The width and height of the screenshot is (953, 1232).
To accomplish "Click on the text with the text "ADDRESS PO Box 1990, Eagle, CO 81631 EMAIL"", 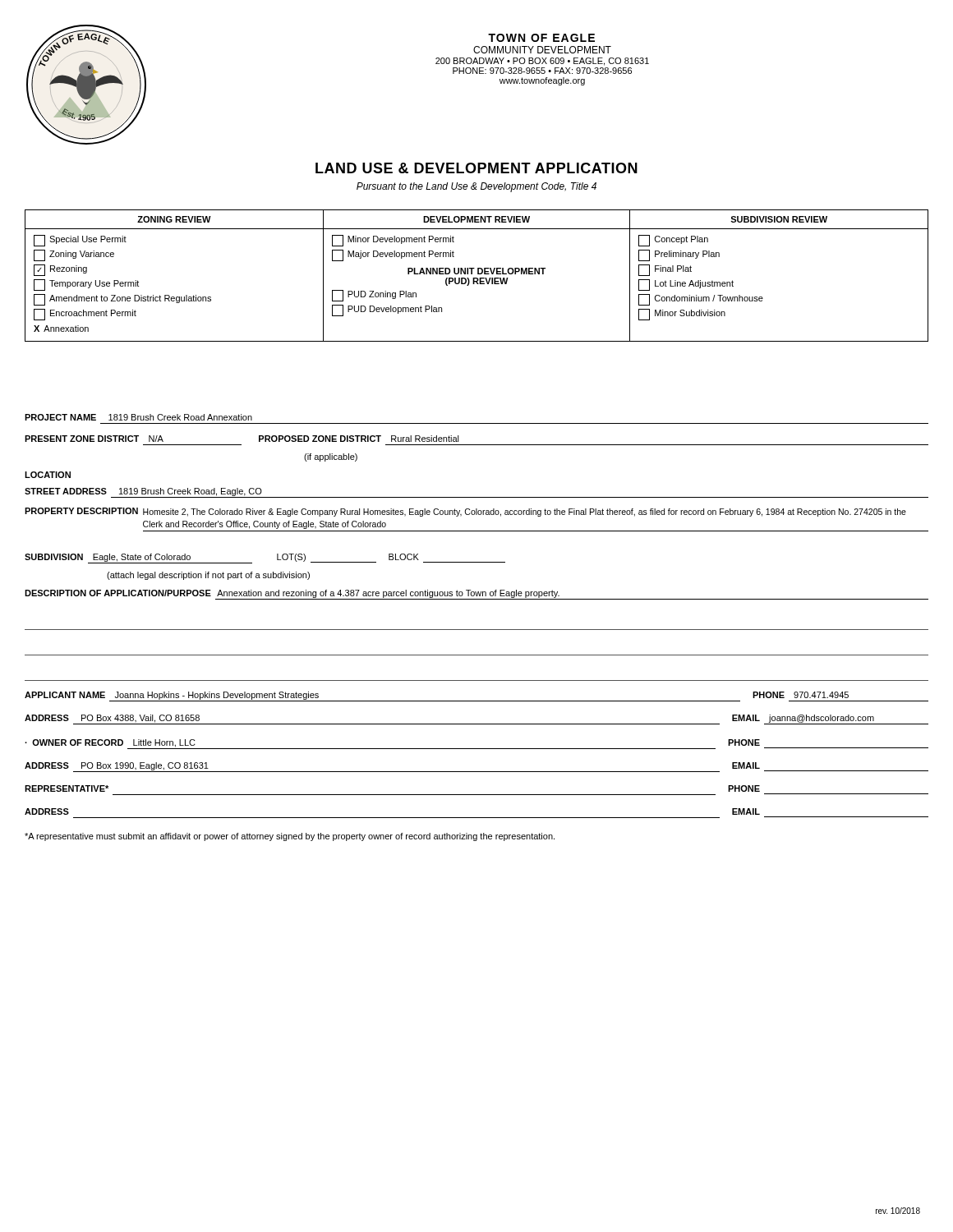I will [476, 766].
